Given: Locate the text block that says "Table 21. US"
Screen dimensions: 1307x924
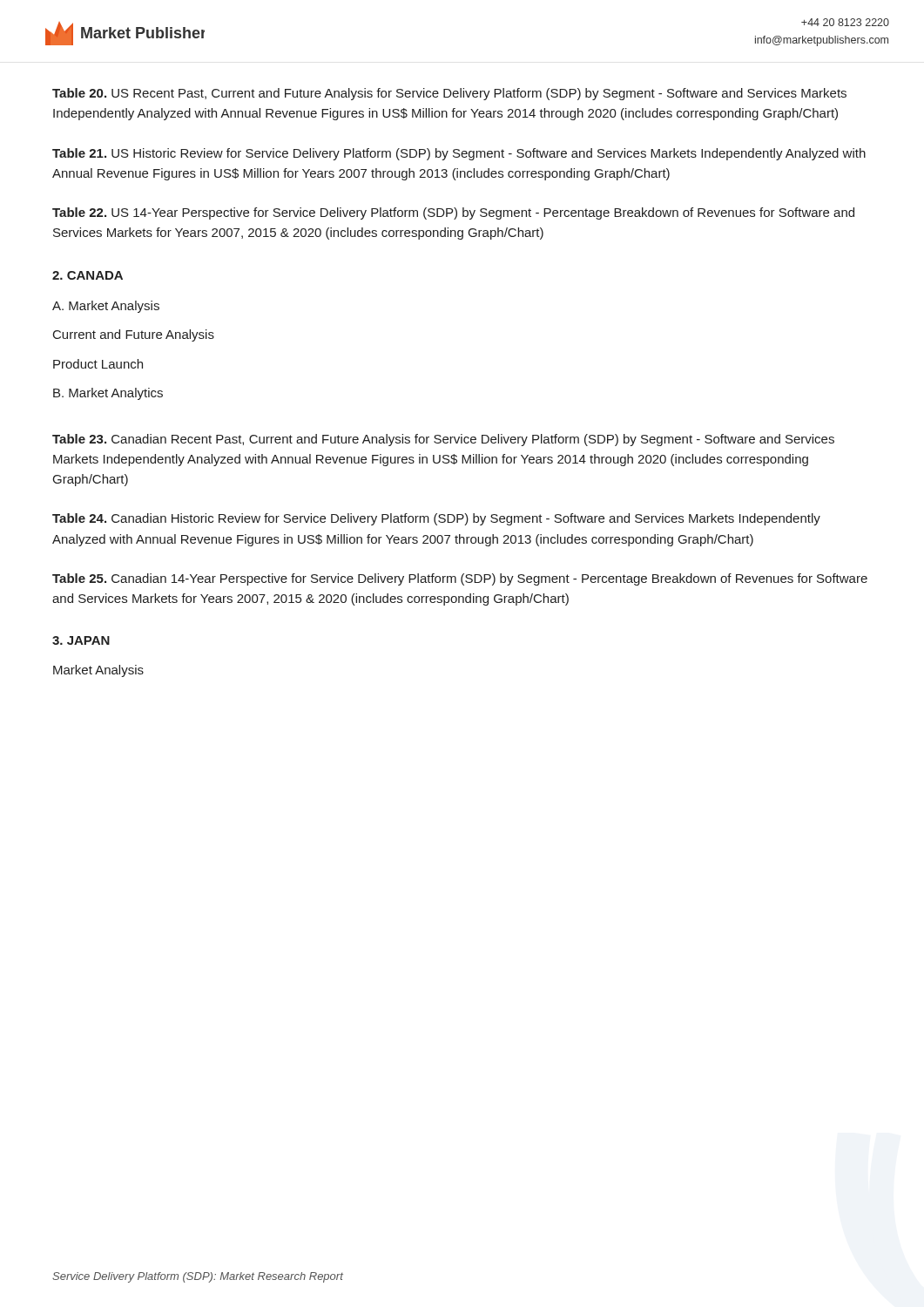Looking at the screenshot, I should tap(459, 163).
